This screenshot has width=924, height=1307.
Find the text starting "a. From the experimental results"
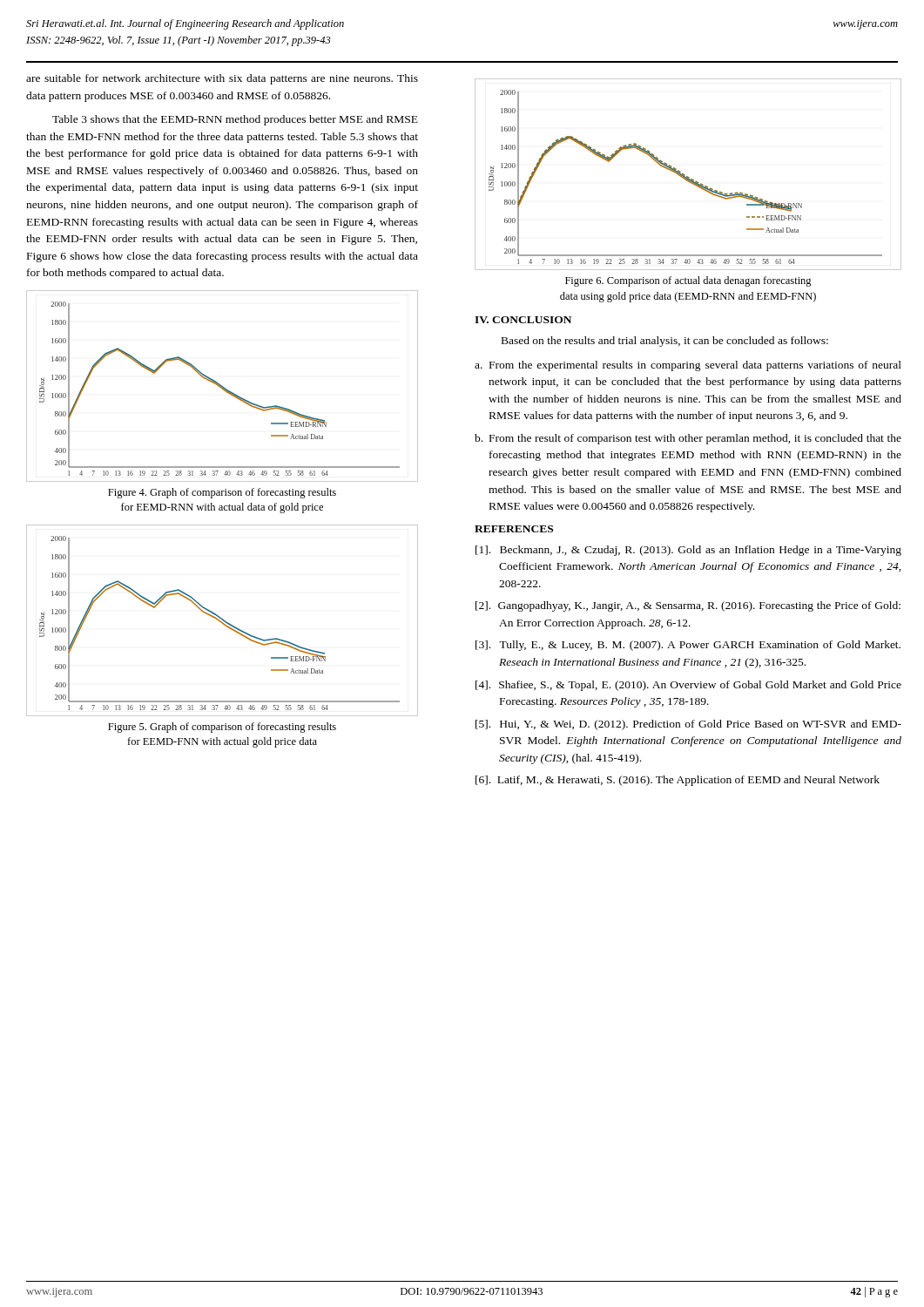click(688, 390)
